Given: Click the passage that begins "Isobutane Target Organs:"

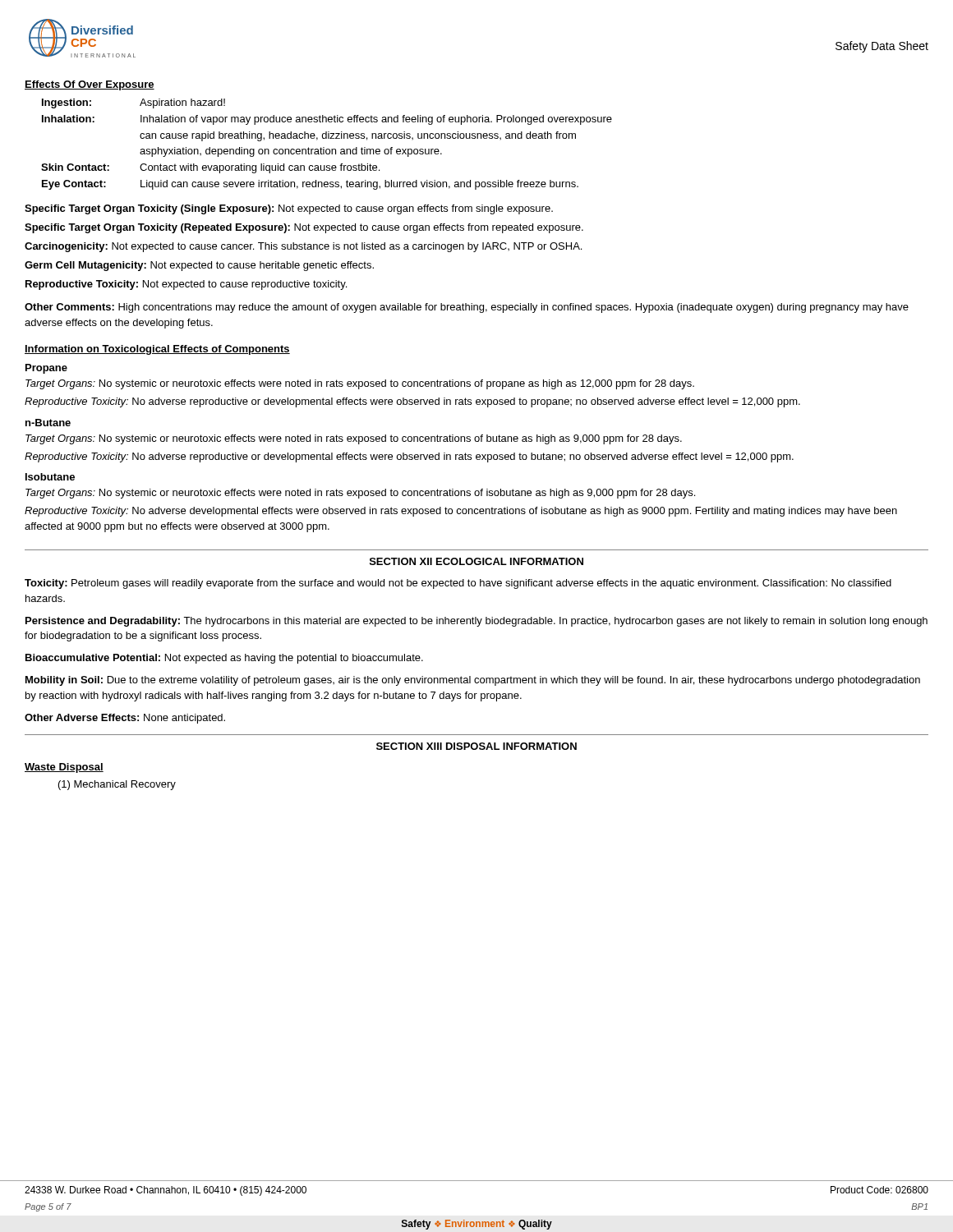Looking at the screenshot, I should click(476, 503).
